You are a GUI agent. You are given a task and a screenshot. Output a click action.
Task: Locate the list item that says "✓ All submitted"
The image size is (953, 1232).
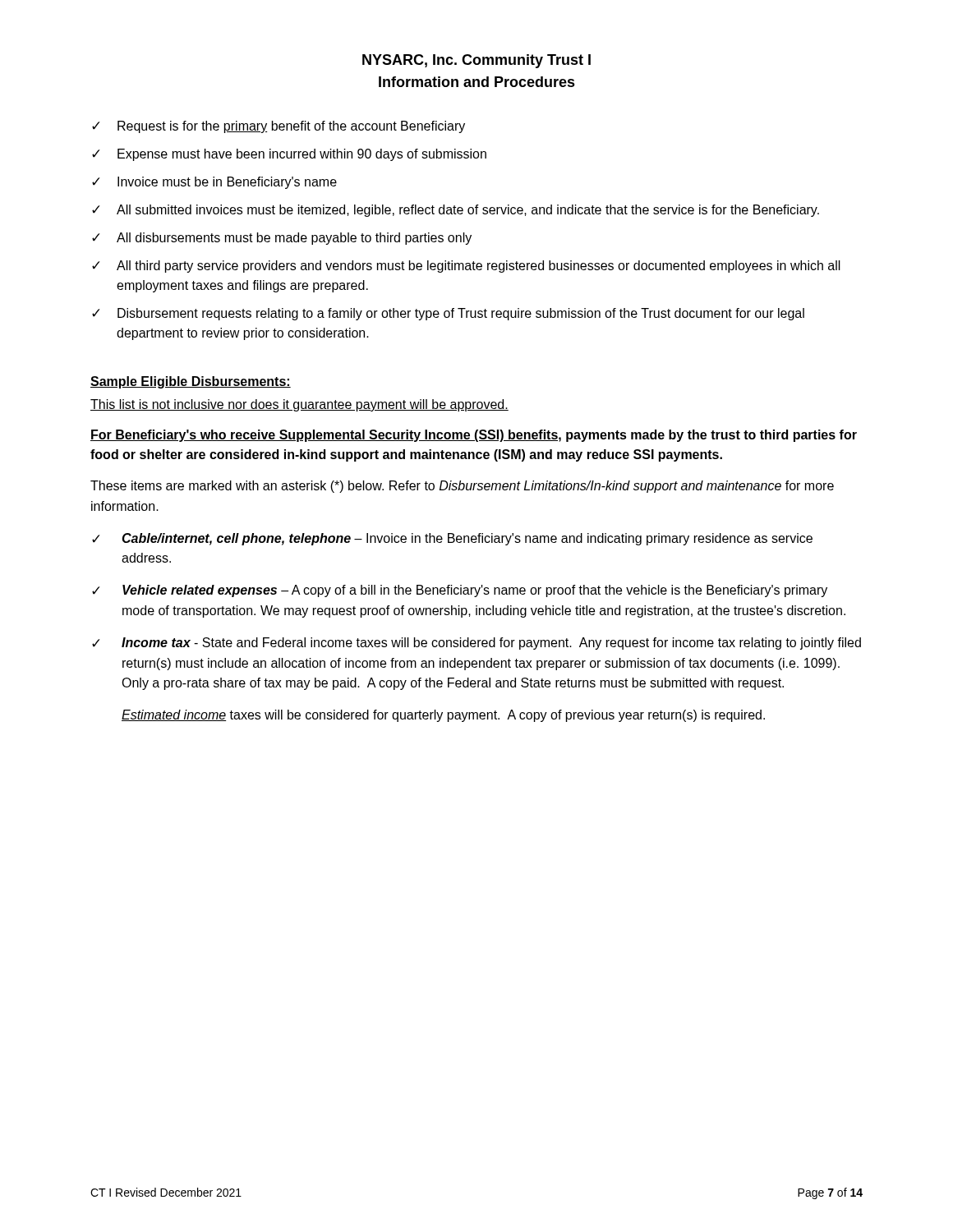[476, 210]
